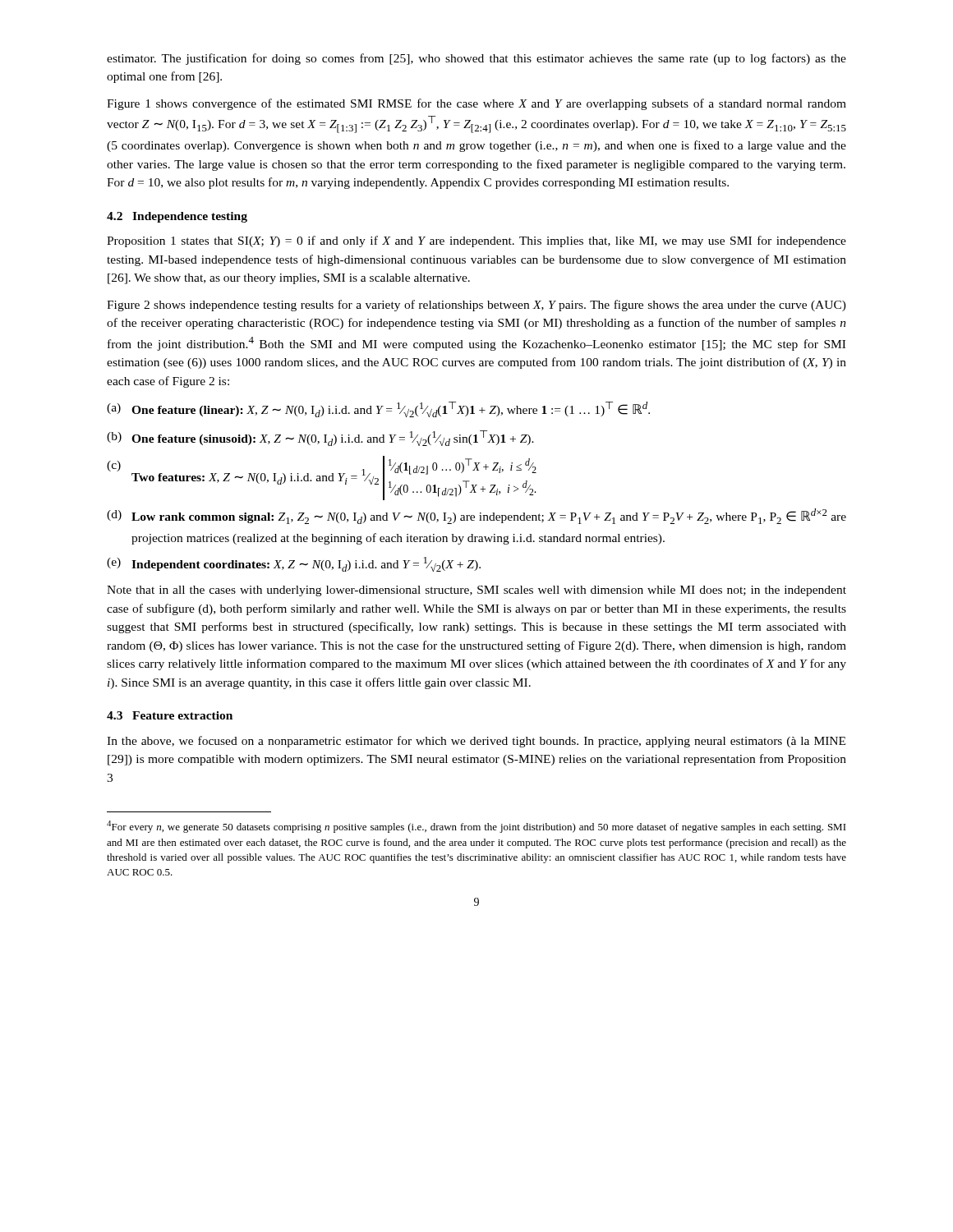Point to the block beginning "(e) Independent coordinates: X, Z"
The width and height of the screenshot is (953, 1232).
tap(476, 564)
